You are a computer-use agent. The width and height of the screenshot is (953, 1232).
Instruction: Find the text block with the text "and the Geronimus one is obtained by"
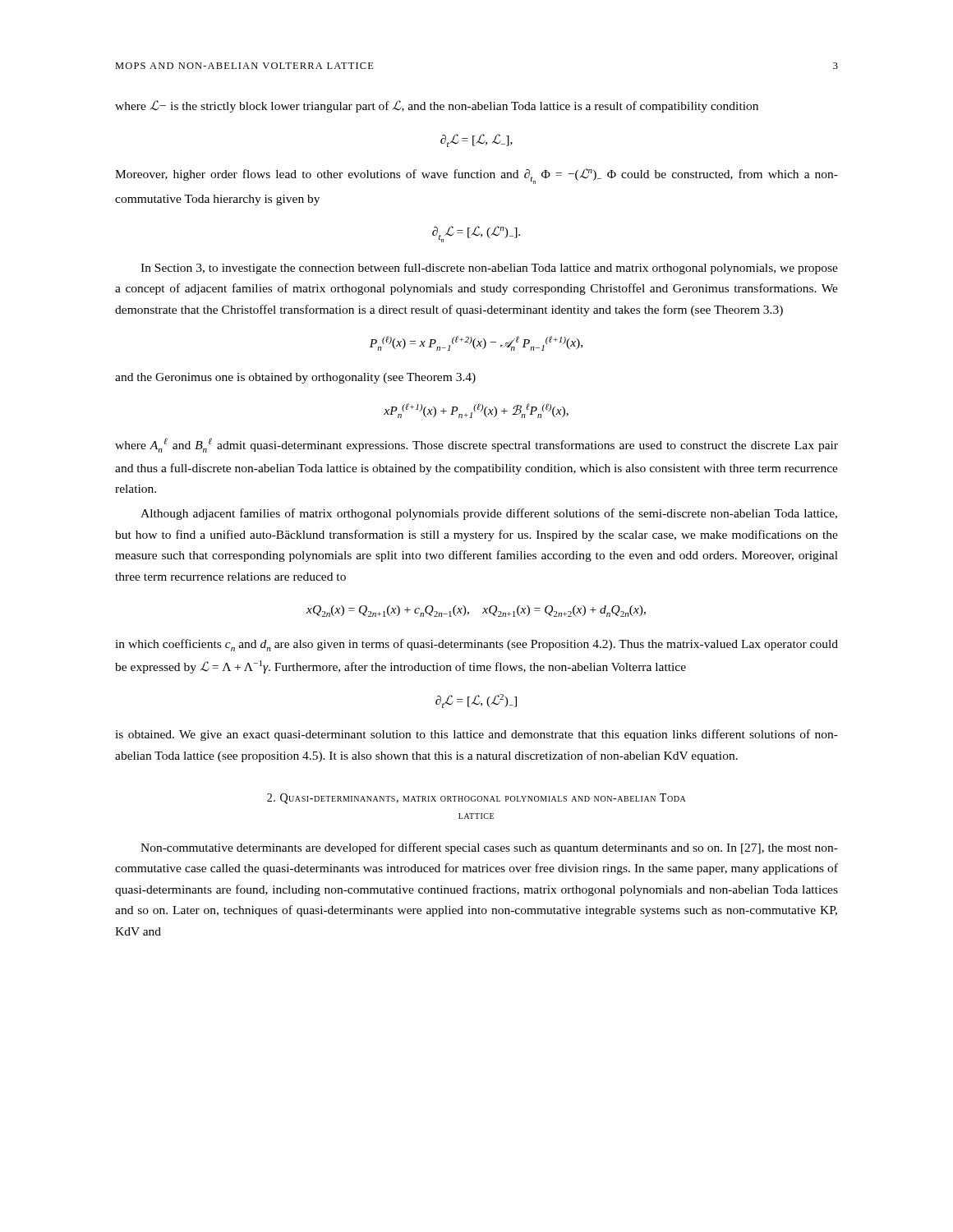click(x=476, y=377)
